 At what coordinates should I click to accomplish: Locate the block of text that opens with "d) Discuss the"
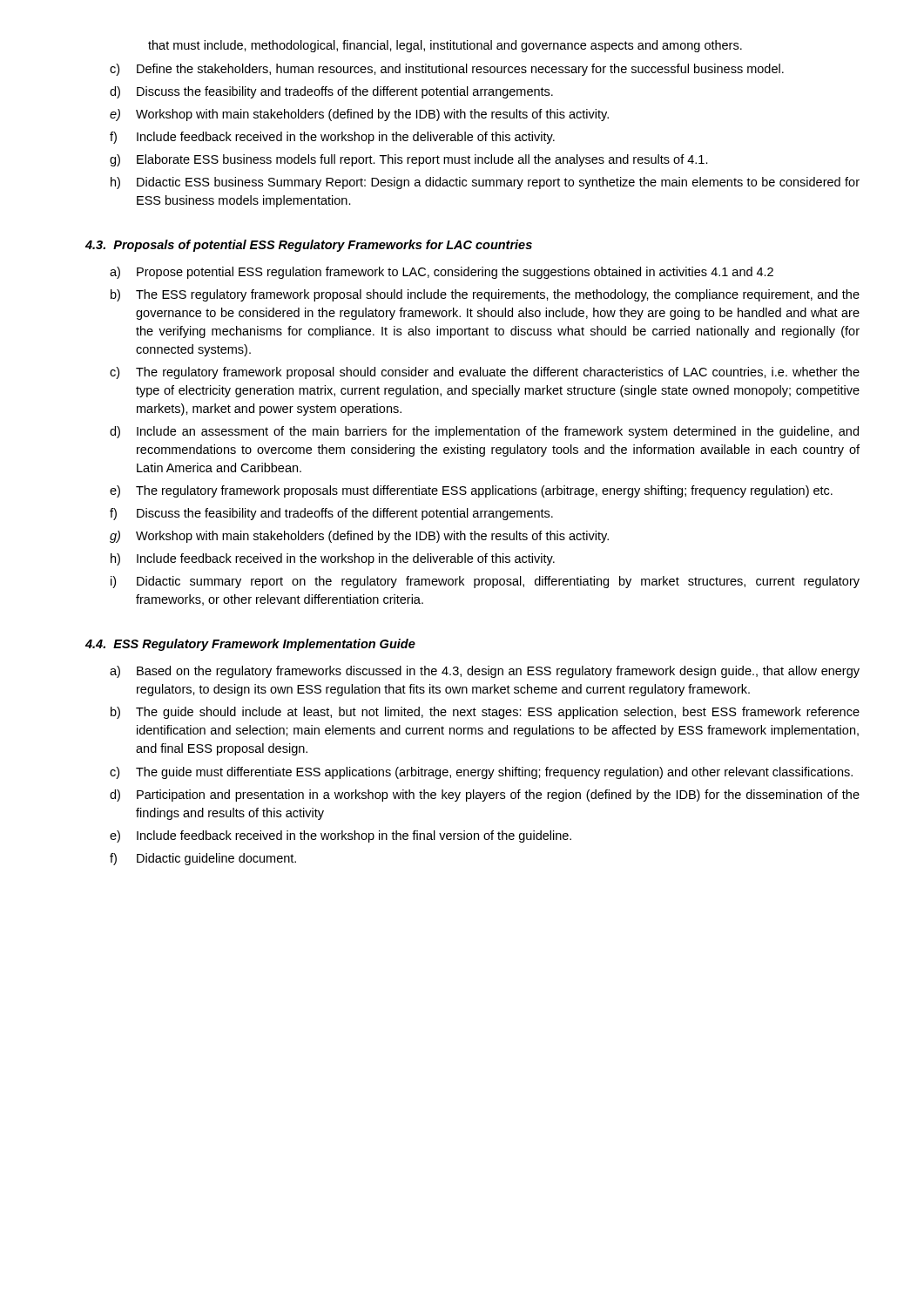pos(485,92)
